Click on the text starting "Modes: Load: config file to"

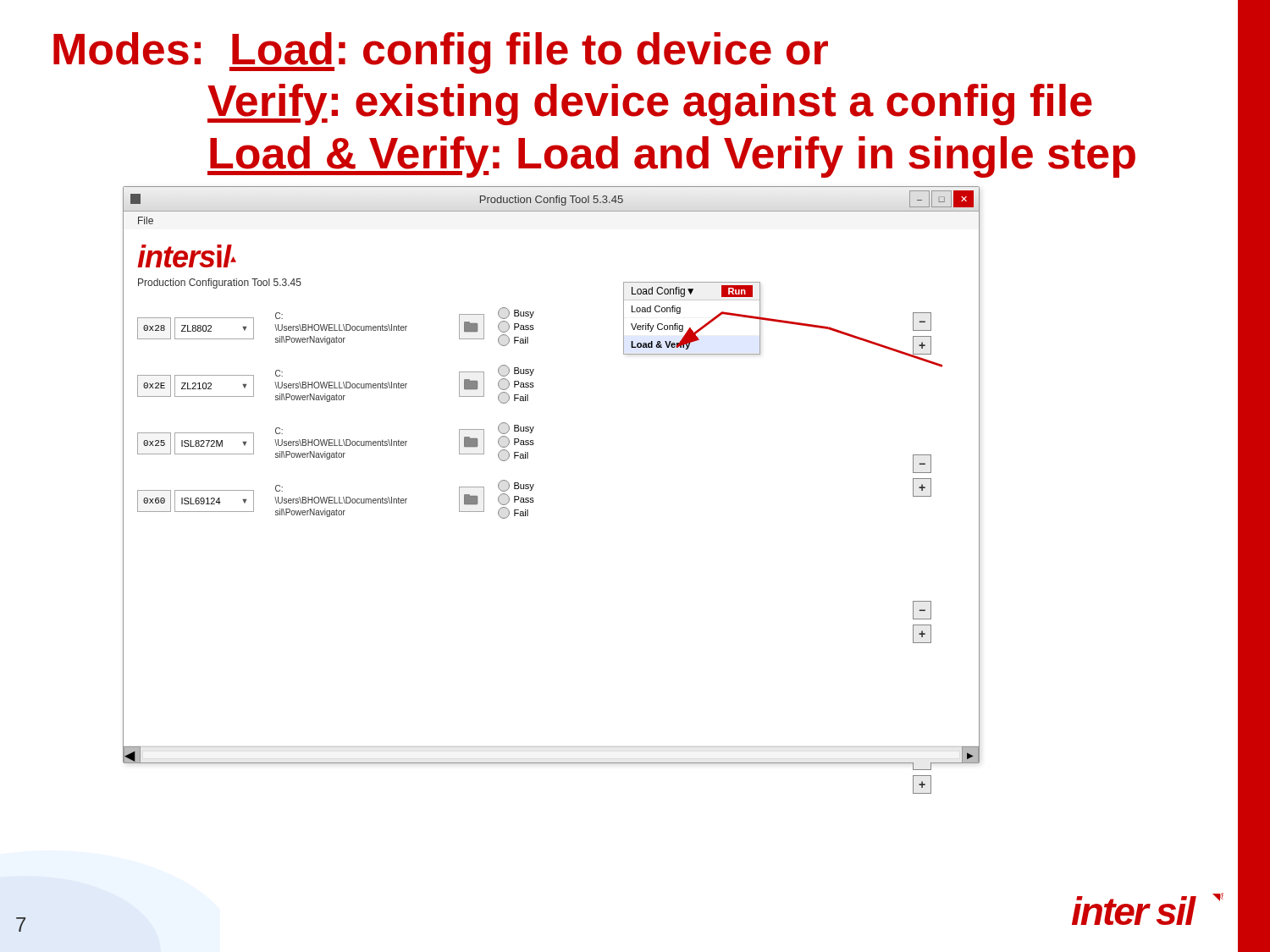coord(639,102)
